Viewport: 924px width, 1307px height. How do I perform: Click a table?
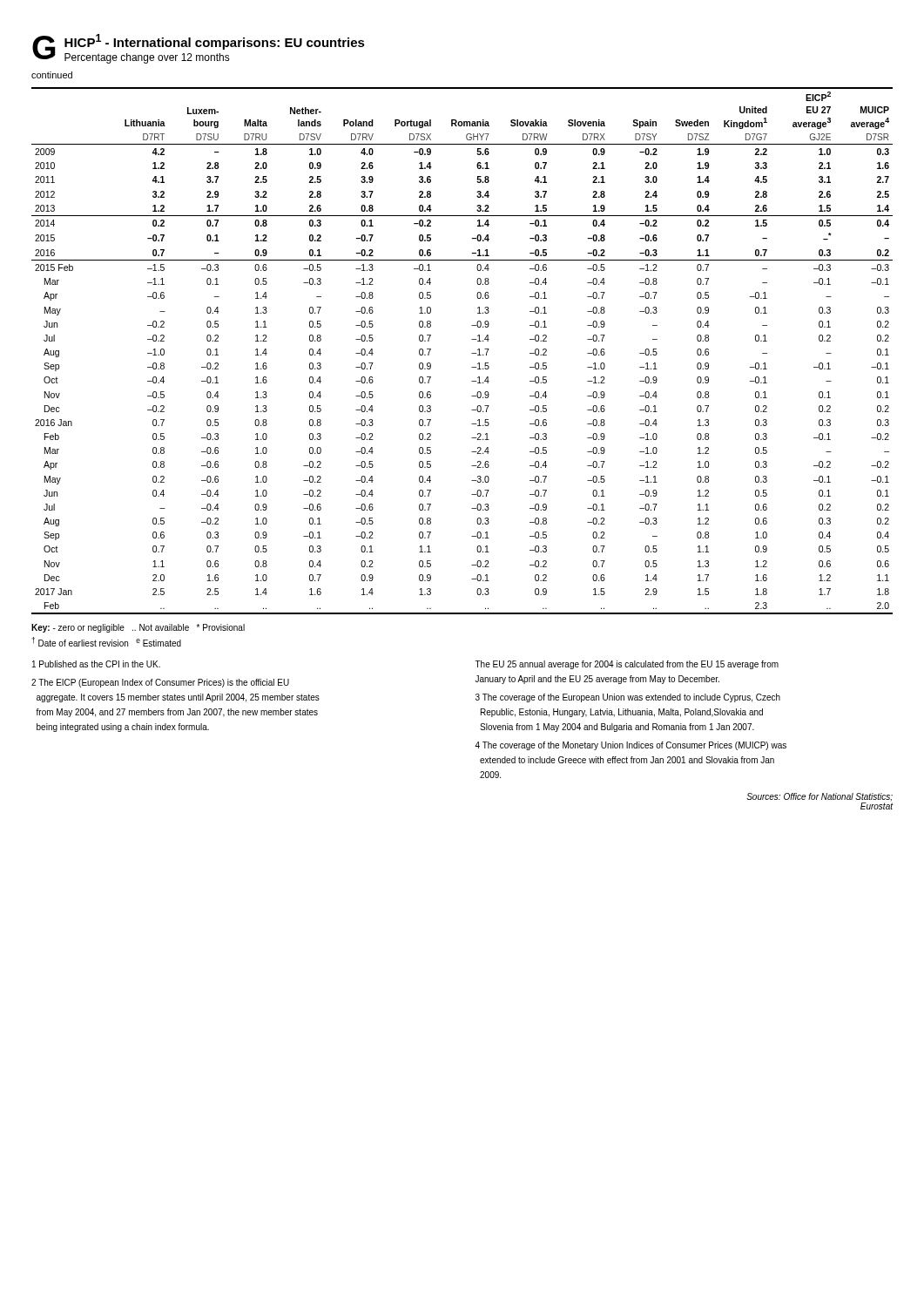click(462, 351)
